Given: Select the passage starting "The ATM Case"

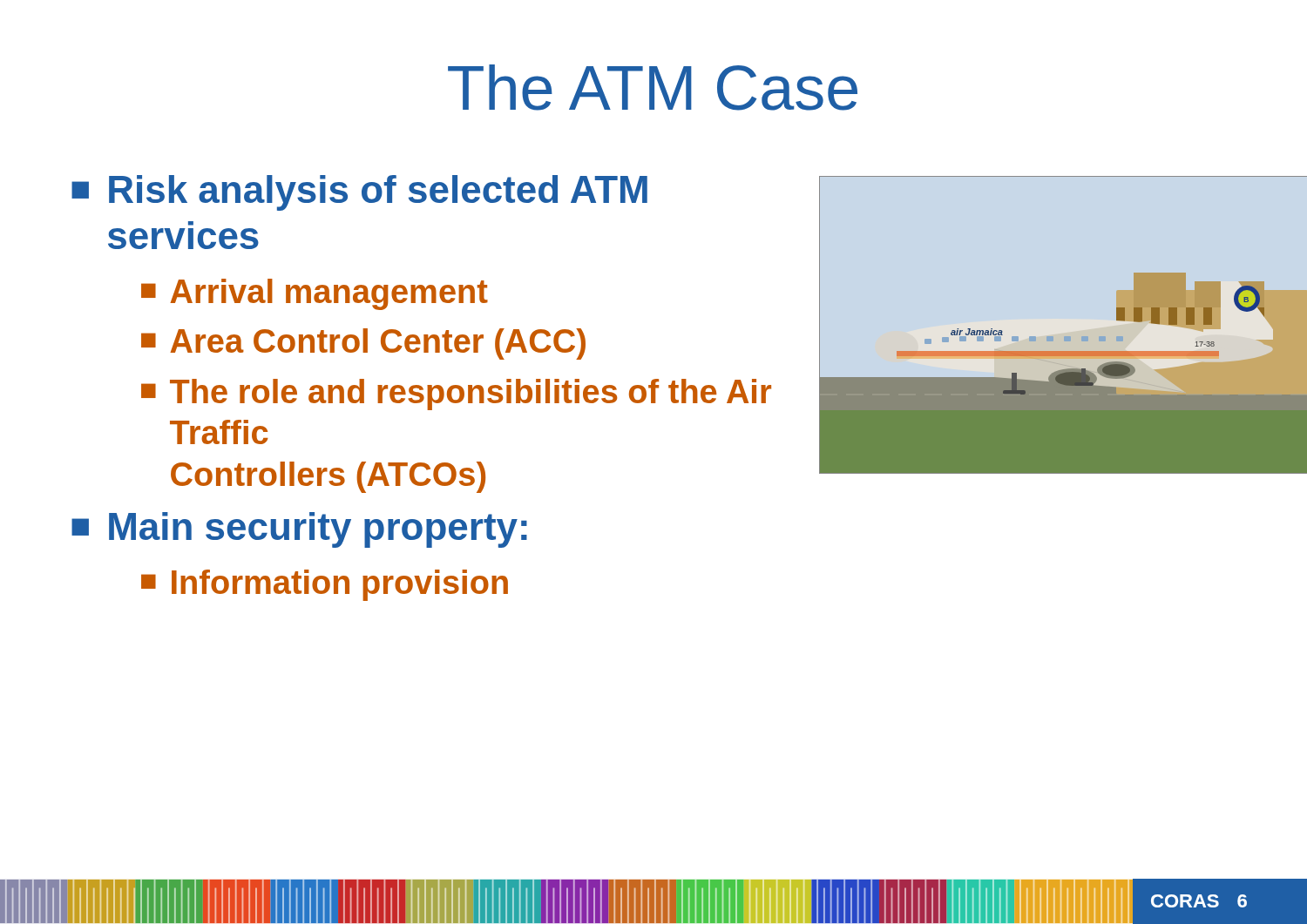Looking at the screenshot, I should (654, 88).
